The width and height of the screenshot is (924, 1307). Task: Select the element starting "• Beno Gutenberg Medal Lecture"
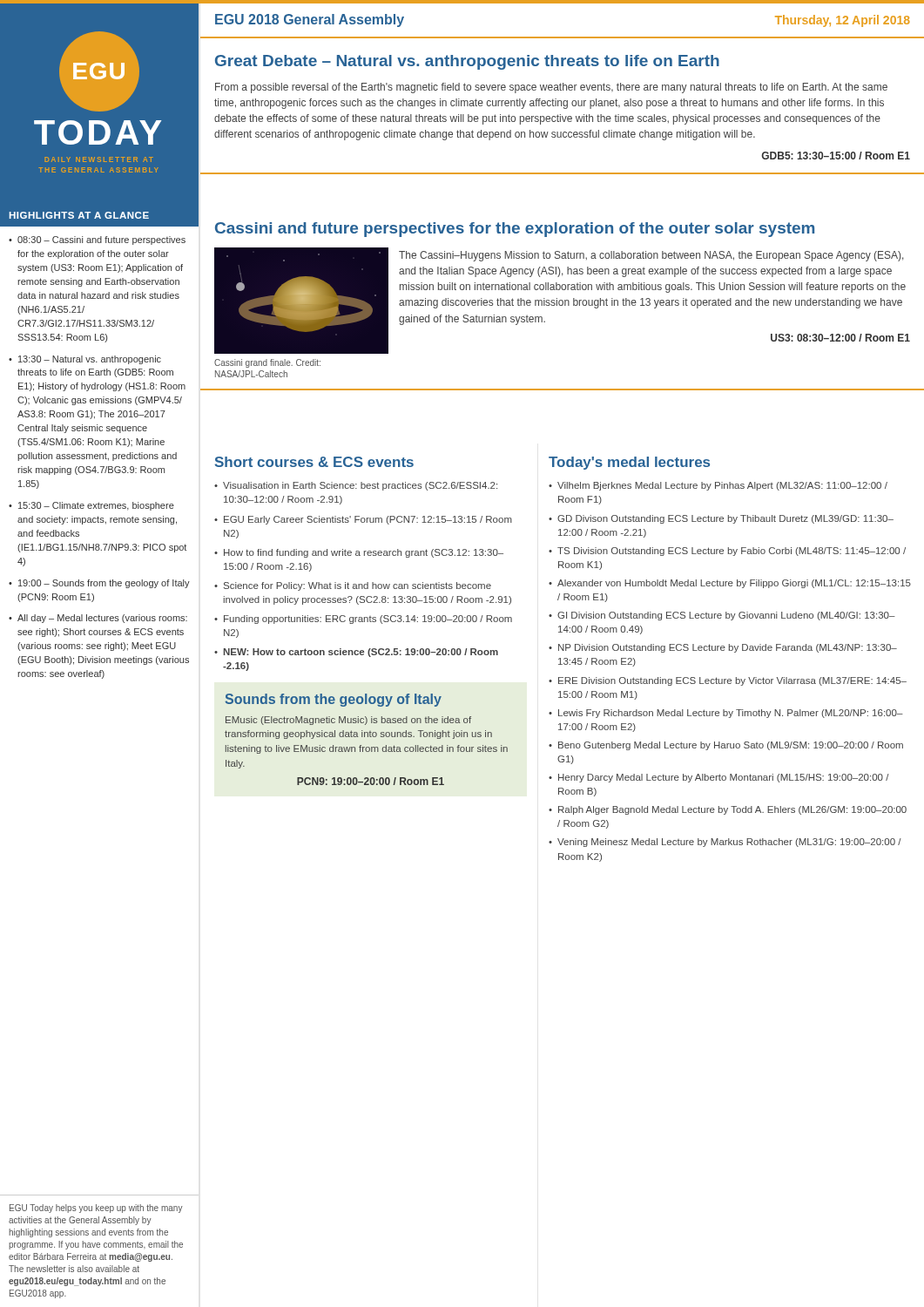pos(726,751)
